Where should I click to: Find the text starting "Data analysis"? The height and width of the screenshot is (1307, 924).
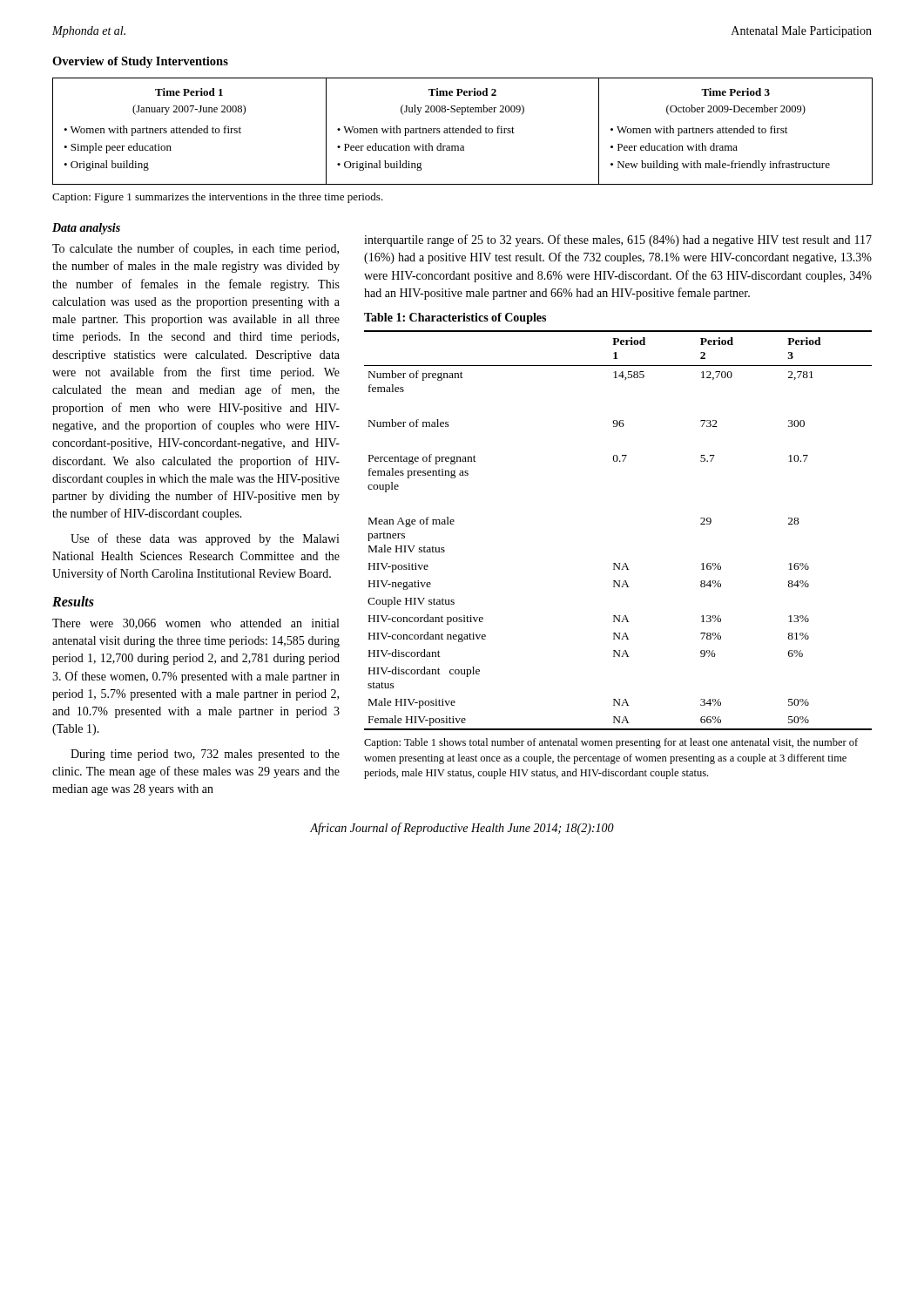click(86, 228)
